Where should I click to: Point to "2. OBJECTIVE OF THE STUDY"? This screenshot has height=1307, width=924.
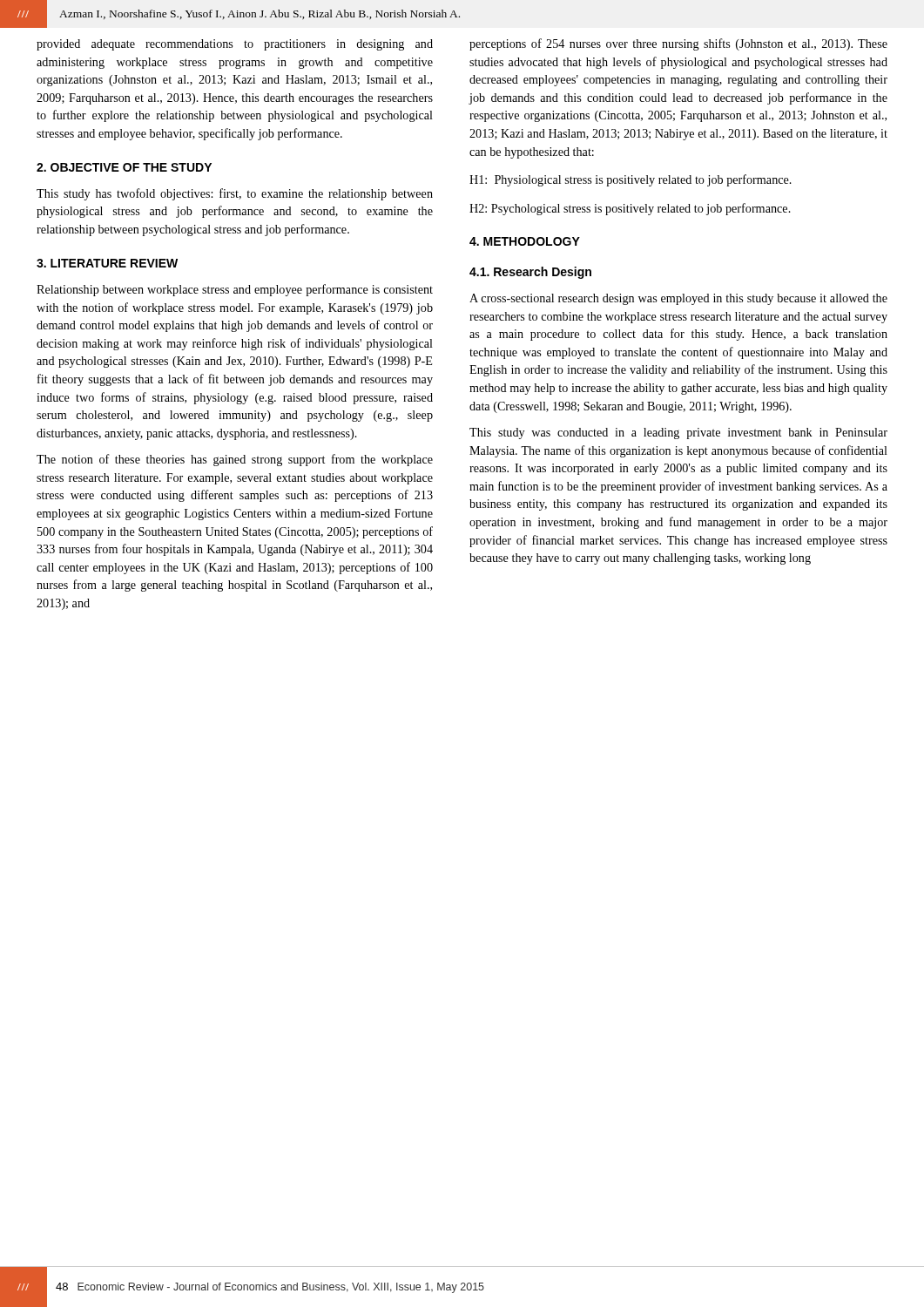point(124,167)
